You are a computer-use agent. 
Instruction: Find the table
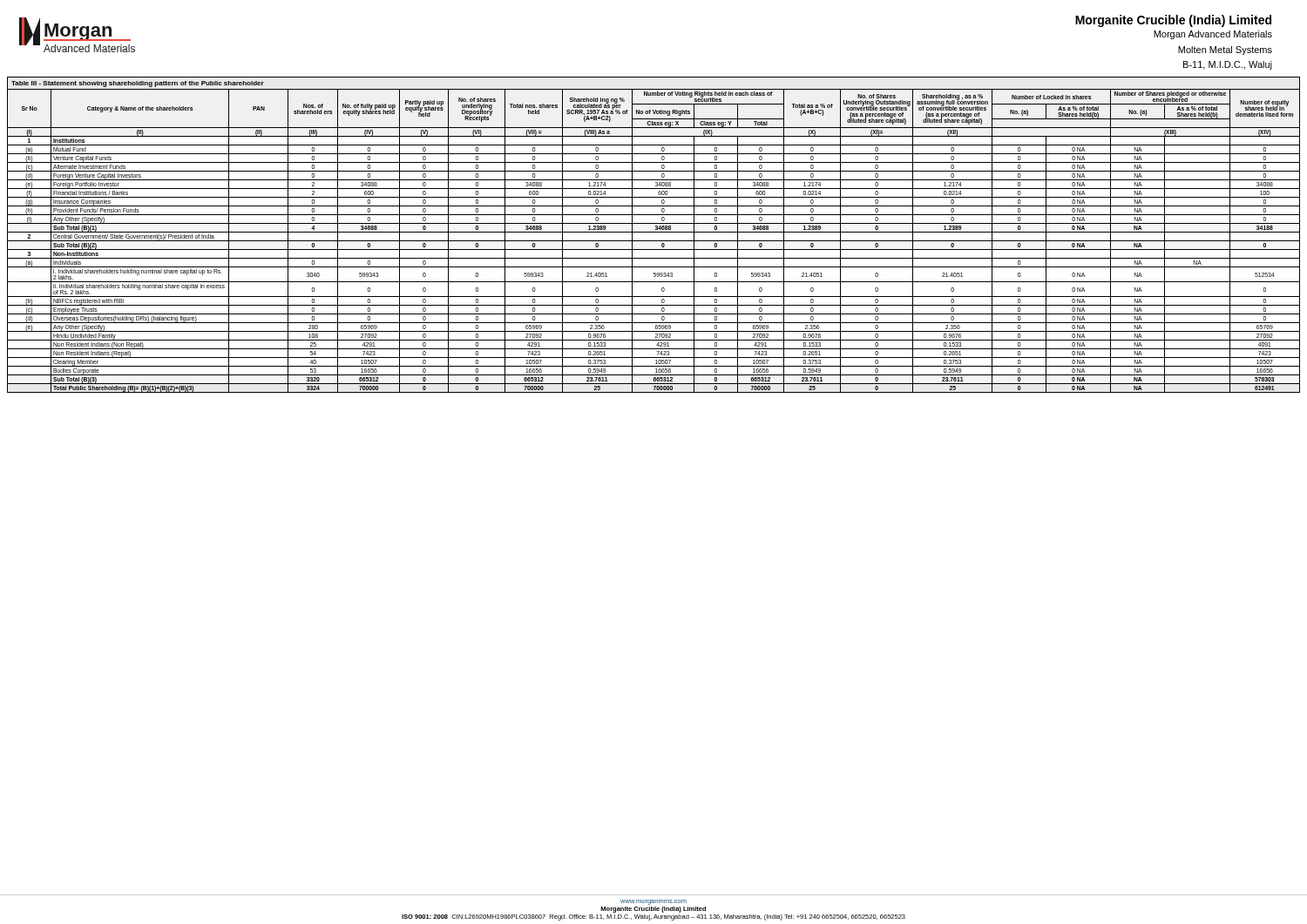[654, 479]
